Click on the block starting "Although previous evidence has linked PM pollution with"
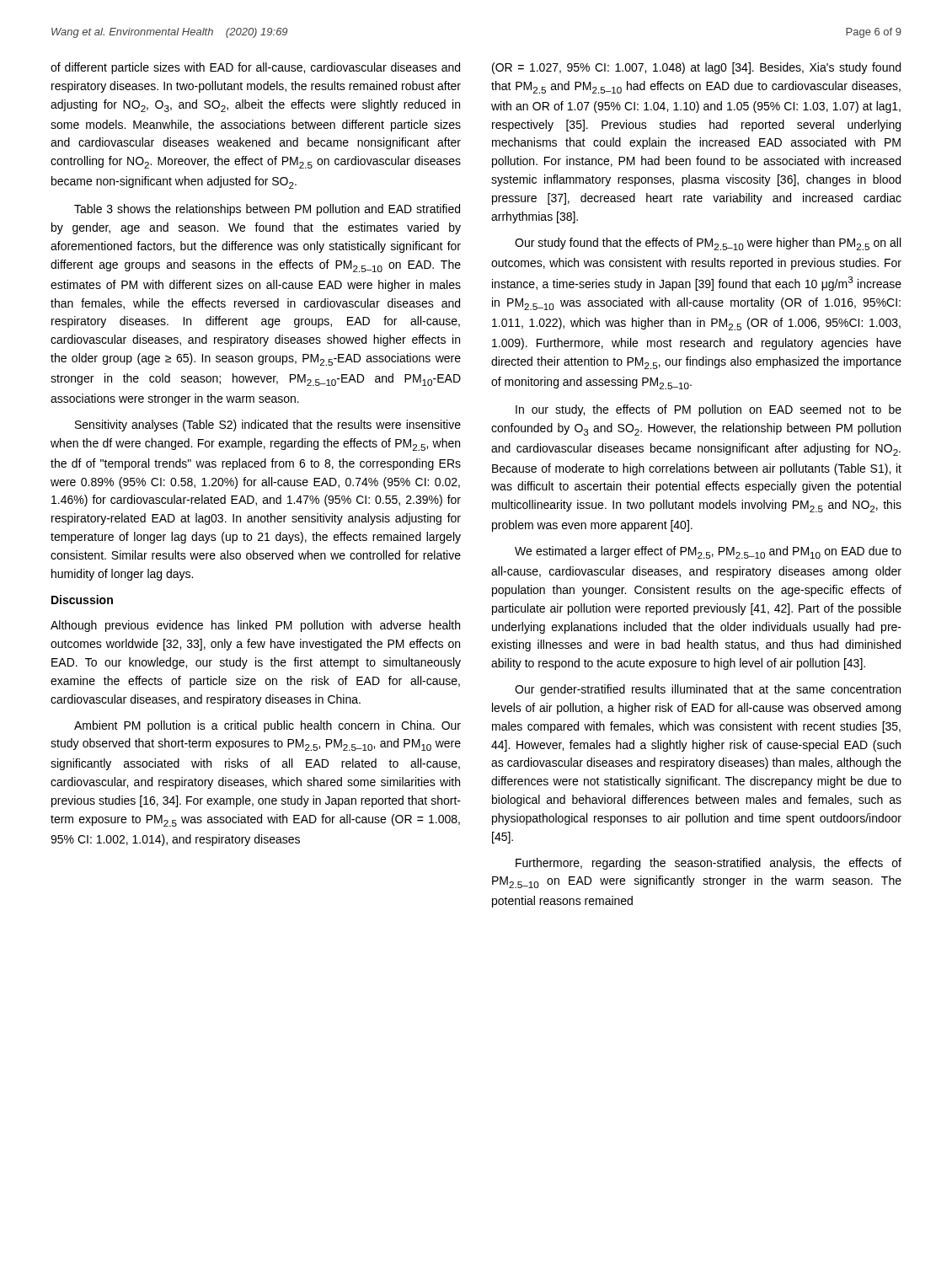 256,663
